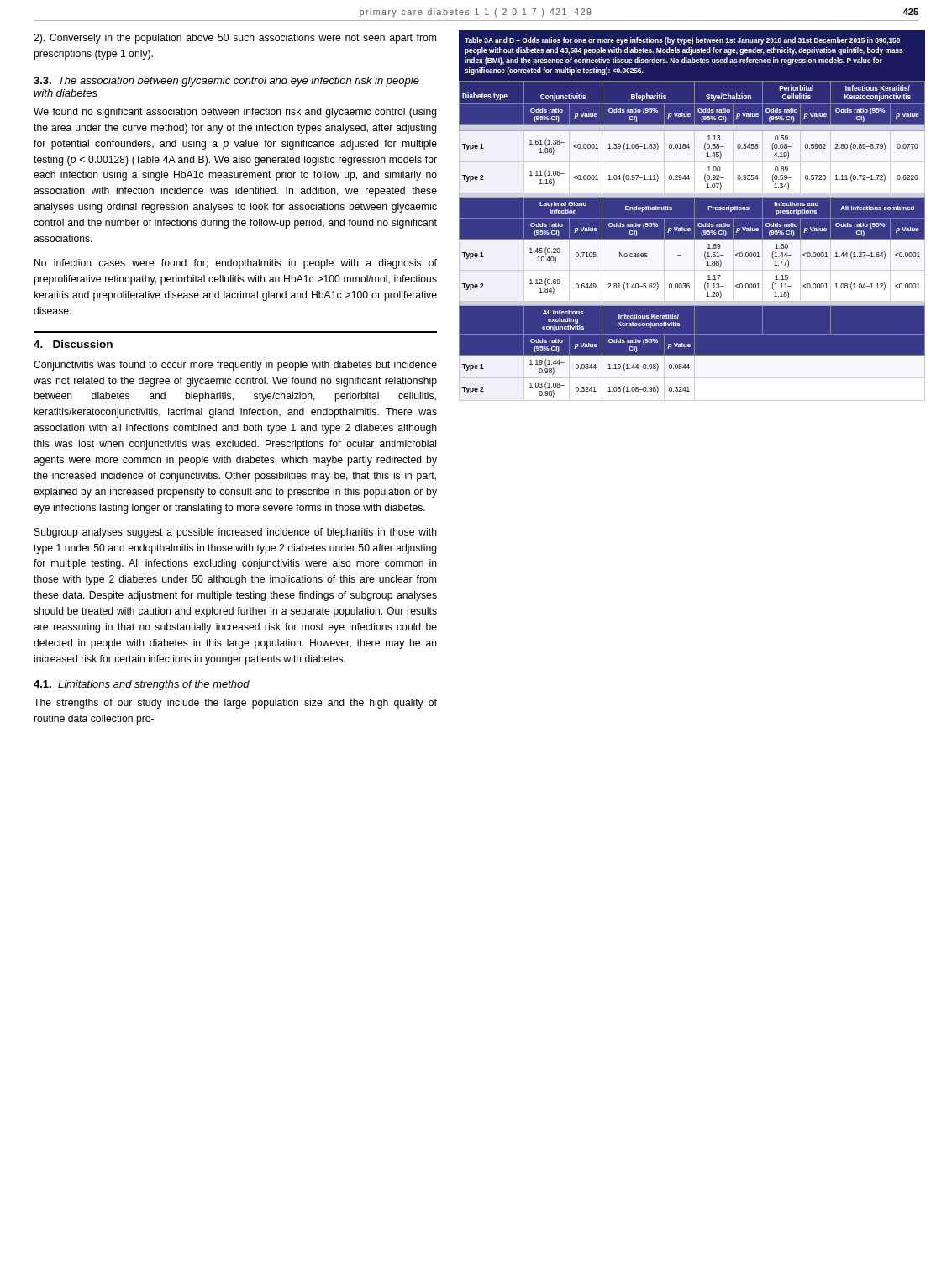Click on the section header that says "3.3. The association between glycaemic"
The width and height of the screenshot is (952, 1261).
(x=226, y=86)
